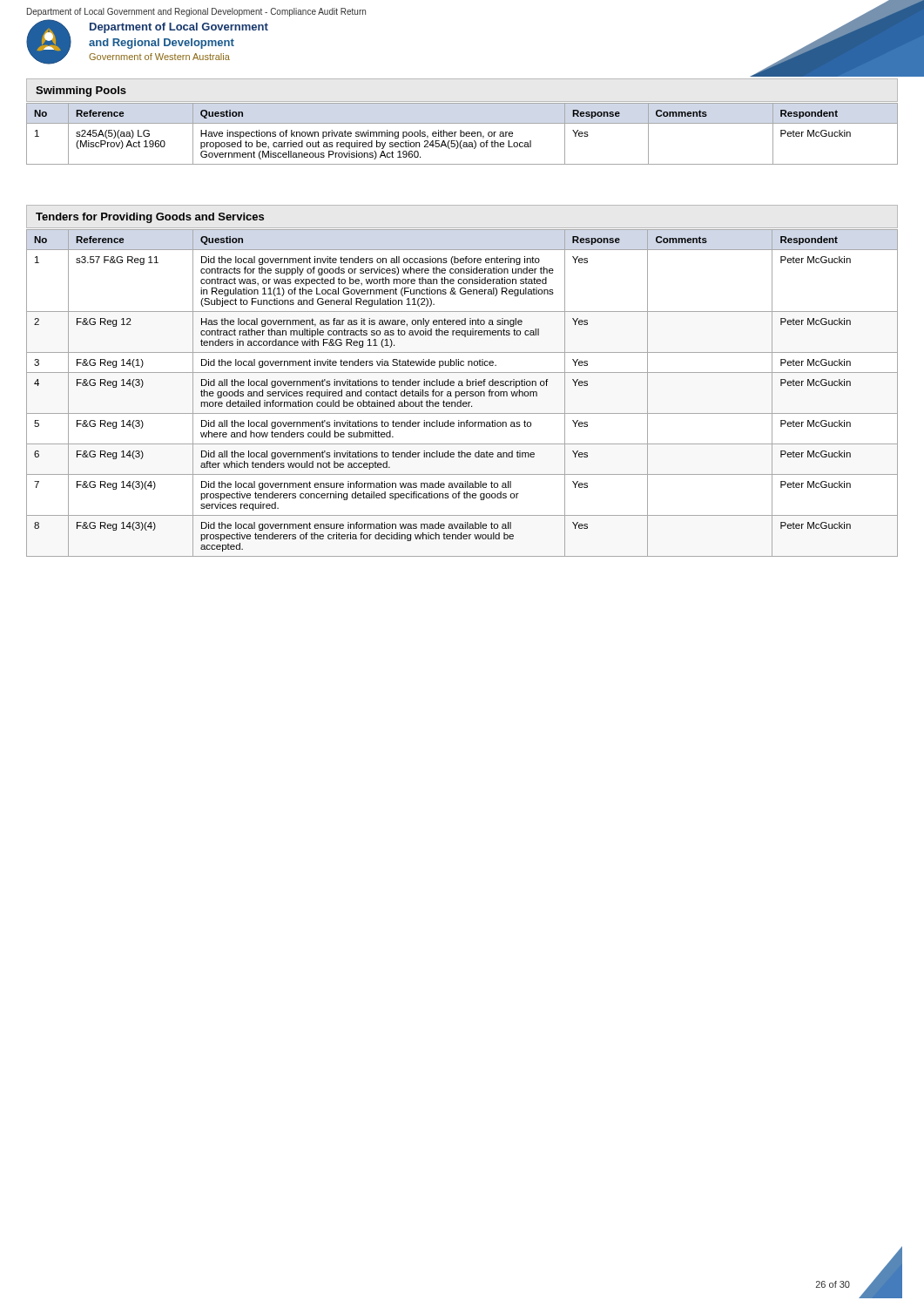The height and width of the screenshot is (1307, 924).
Task: Find the section header that says "Tenders for Providing Goods"
Action: pos(150,218)
